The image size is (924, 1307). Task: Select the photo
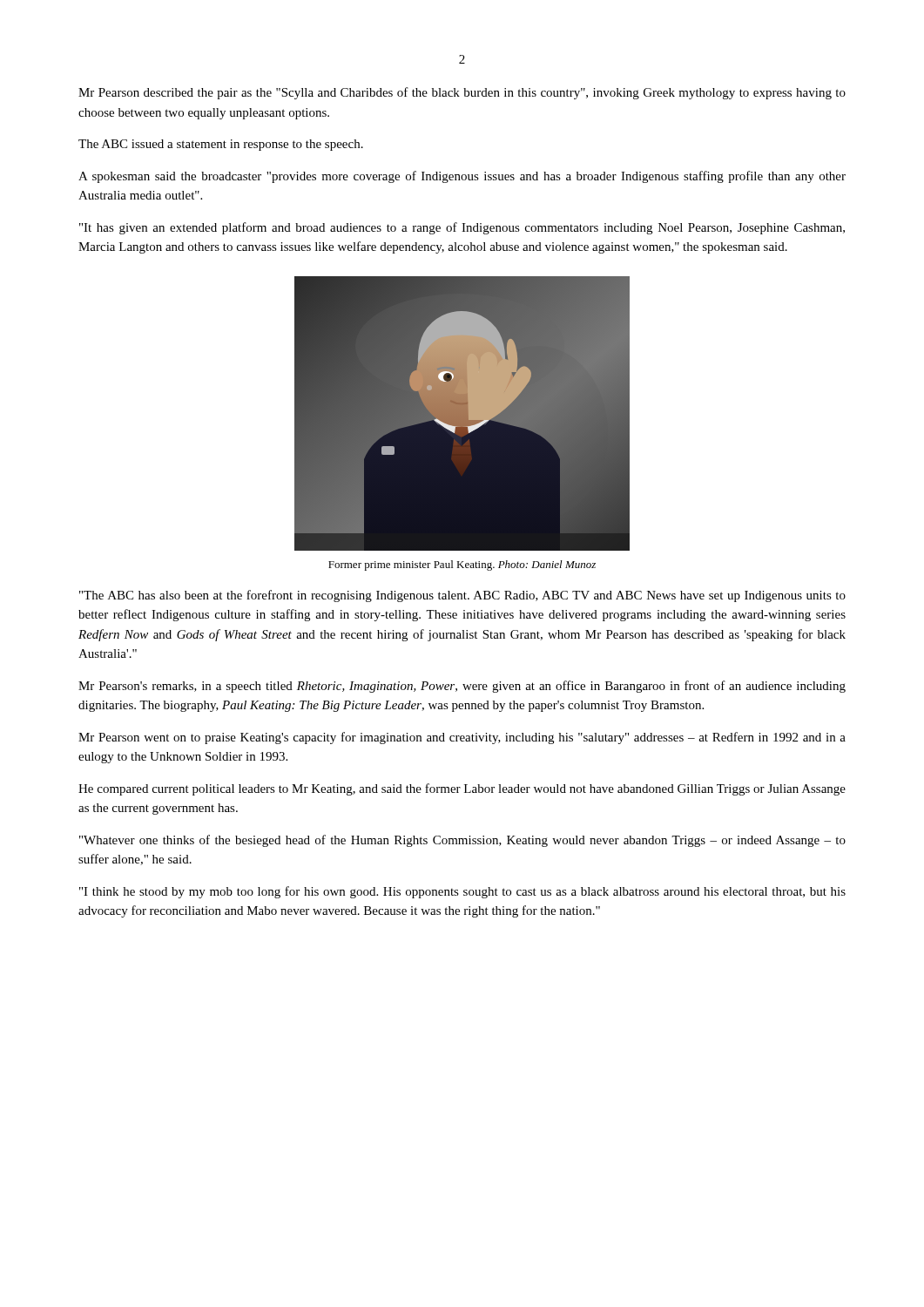coord(462,415)
